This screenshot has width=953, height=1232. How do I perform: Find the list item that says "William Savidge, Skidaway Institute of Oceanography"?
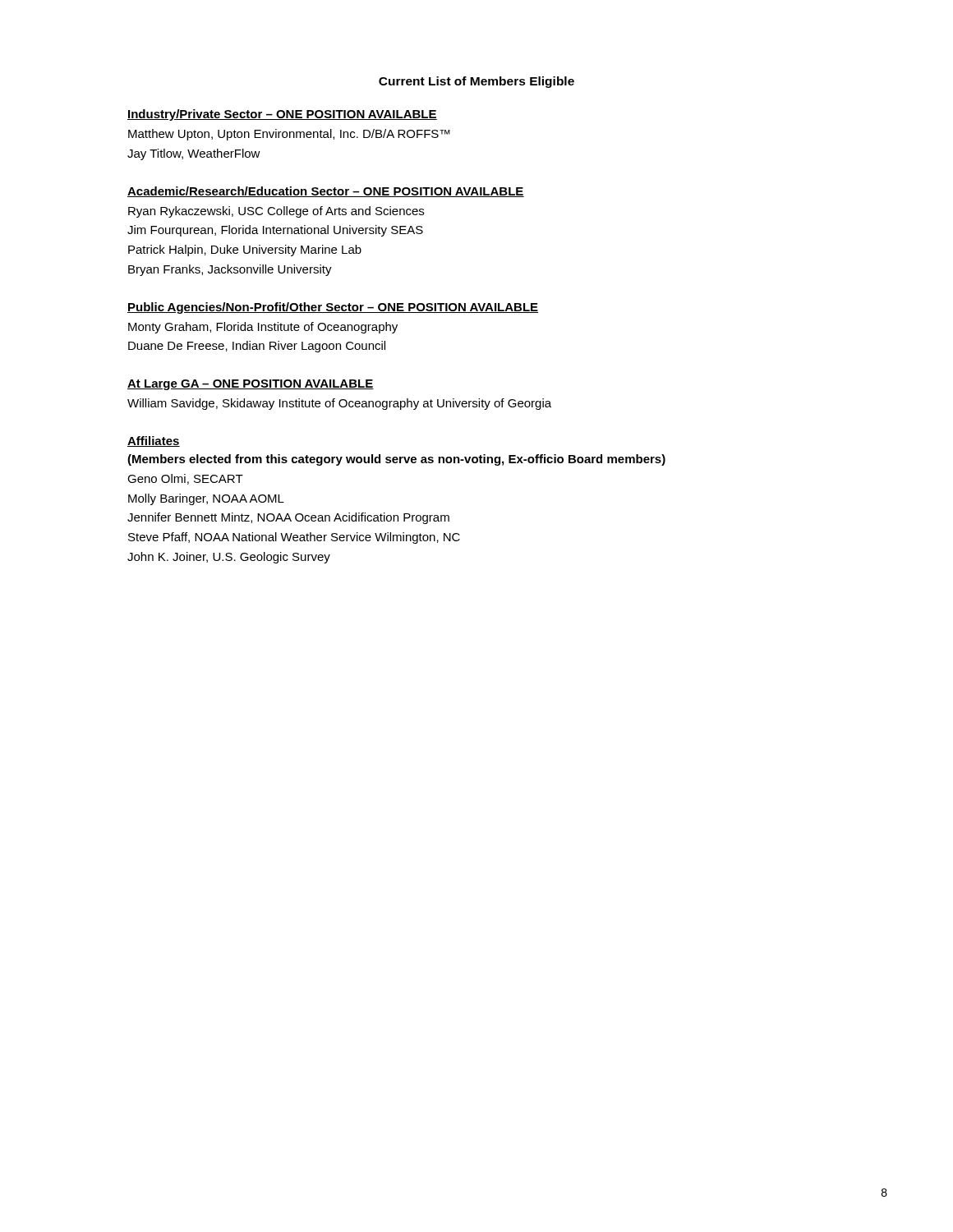pyautogui.click(x=339, y=403)
